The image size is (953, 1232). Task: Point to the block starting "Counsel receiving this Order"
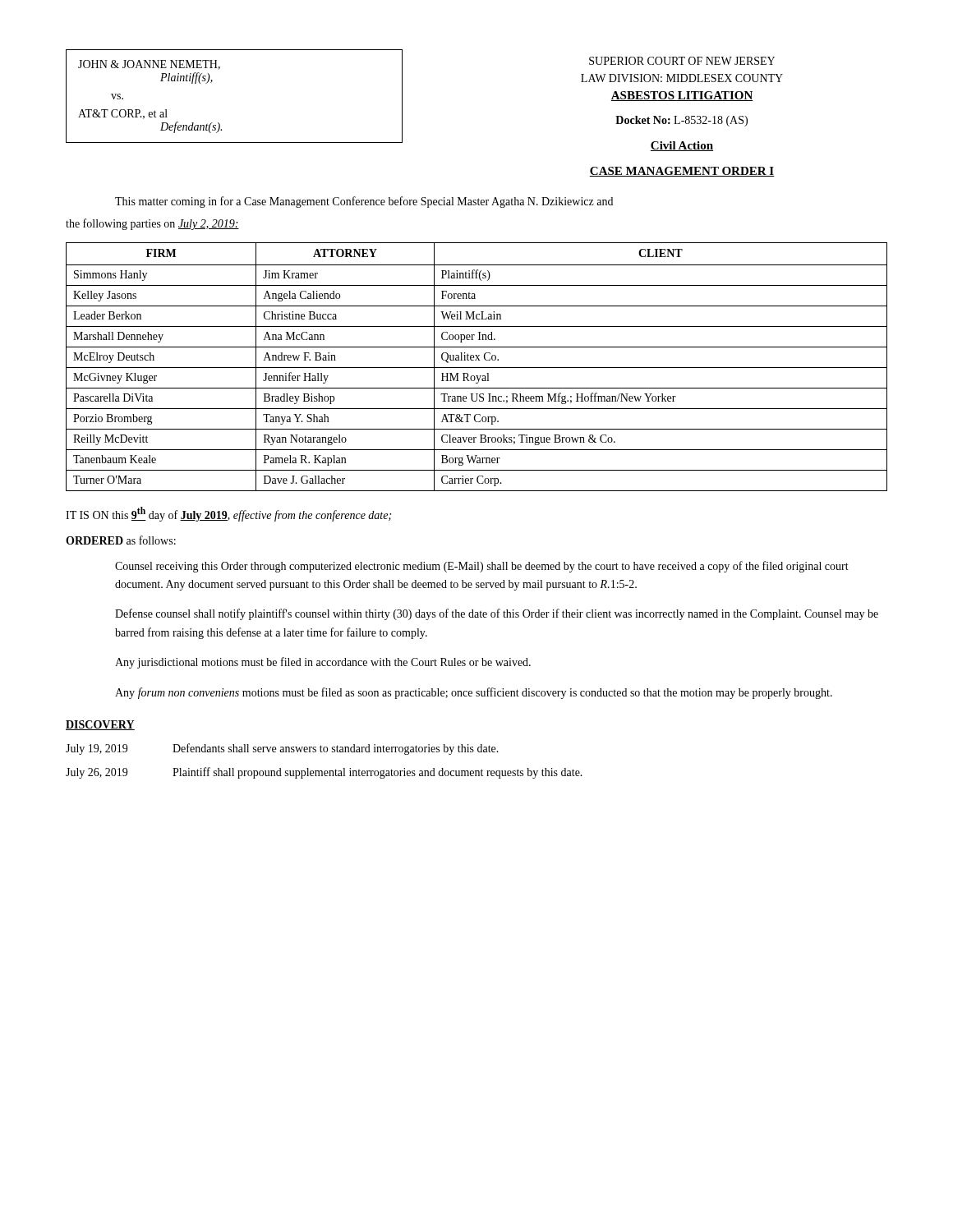click(501, 576)
